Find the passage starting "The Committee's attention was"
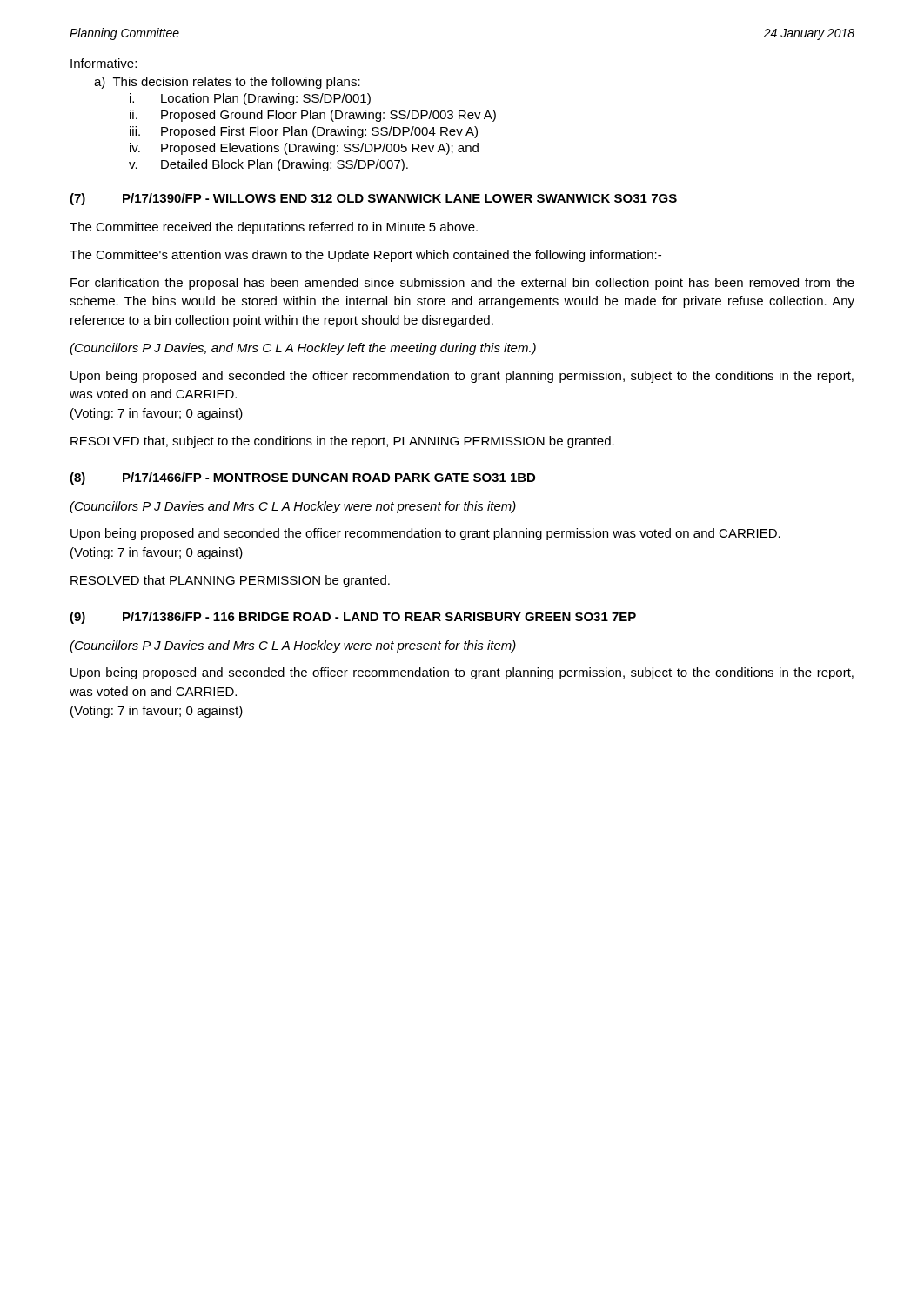This screenshot has height=1305, width=924. (366, 254)
